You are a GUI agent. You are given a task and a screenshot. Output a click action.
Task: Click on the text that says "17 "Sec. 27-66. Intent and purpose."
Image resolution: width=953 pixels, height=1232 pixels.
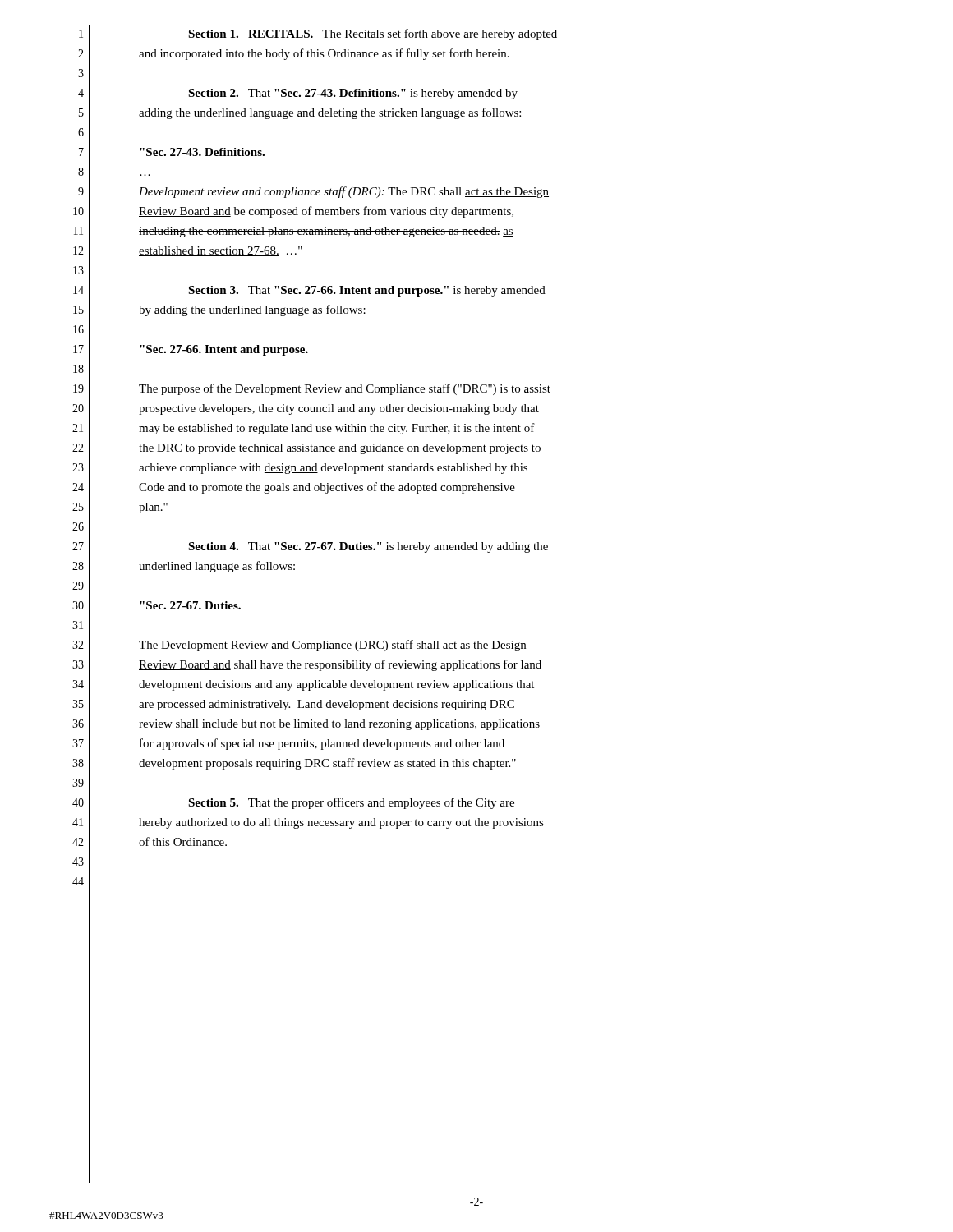click(x=191, y=350)
